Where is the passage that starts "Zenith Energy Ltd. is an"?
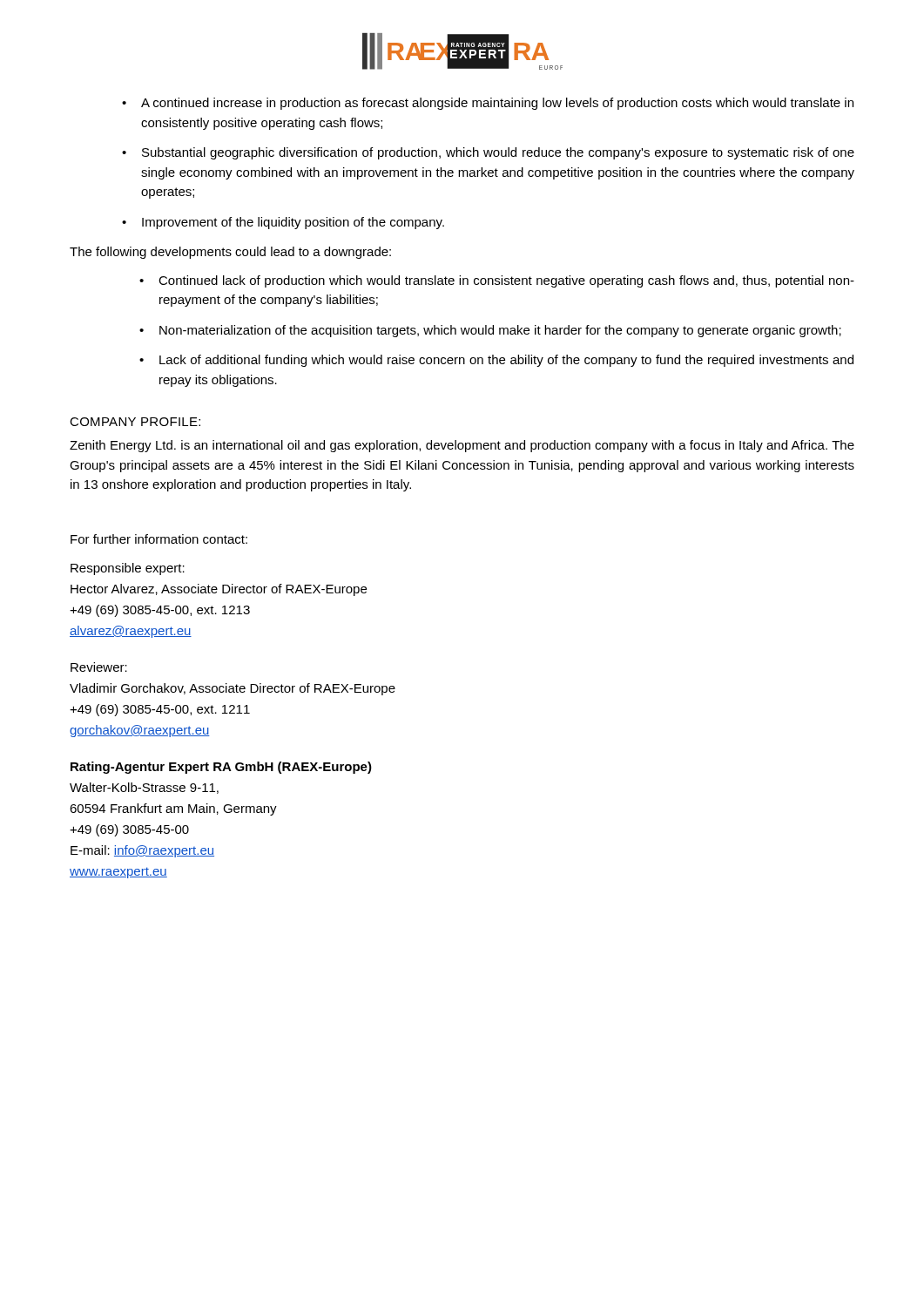Screen dimensions: 1307x924 [462, 464]
